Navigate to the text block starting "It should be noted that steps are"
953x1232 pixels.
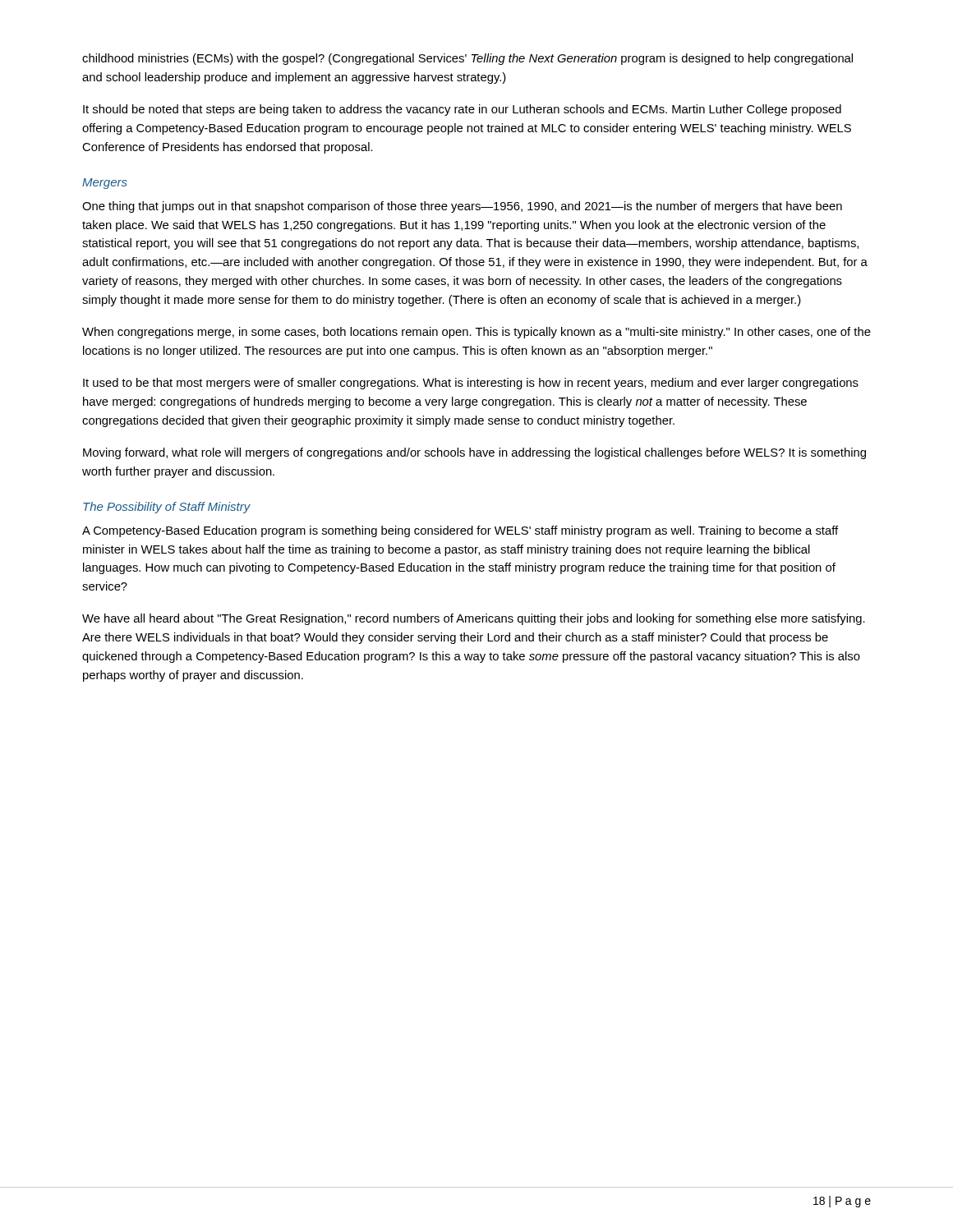point(467,128)
